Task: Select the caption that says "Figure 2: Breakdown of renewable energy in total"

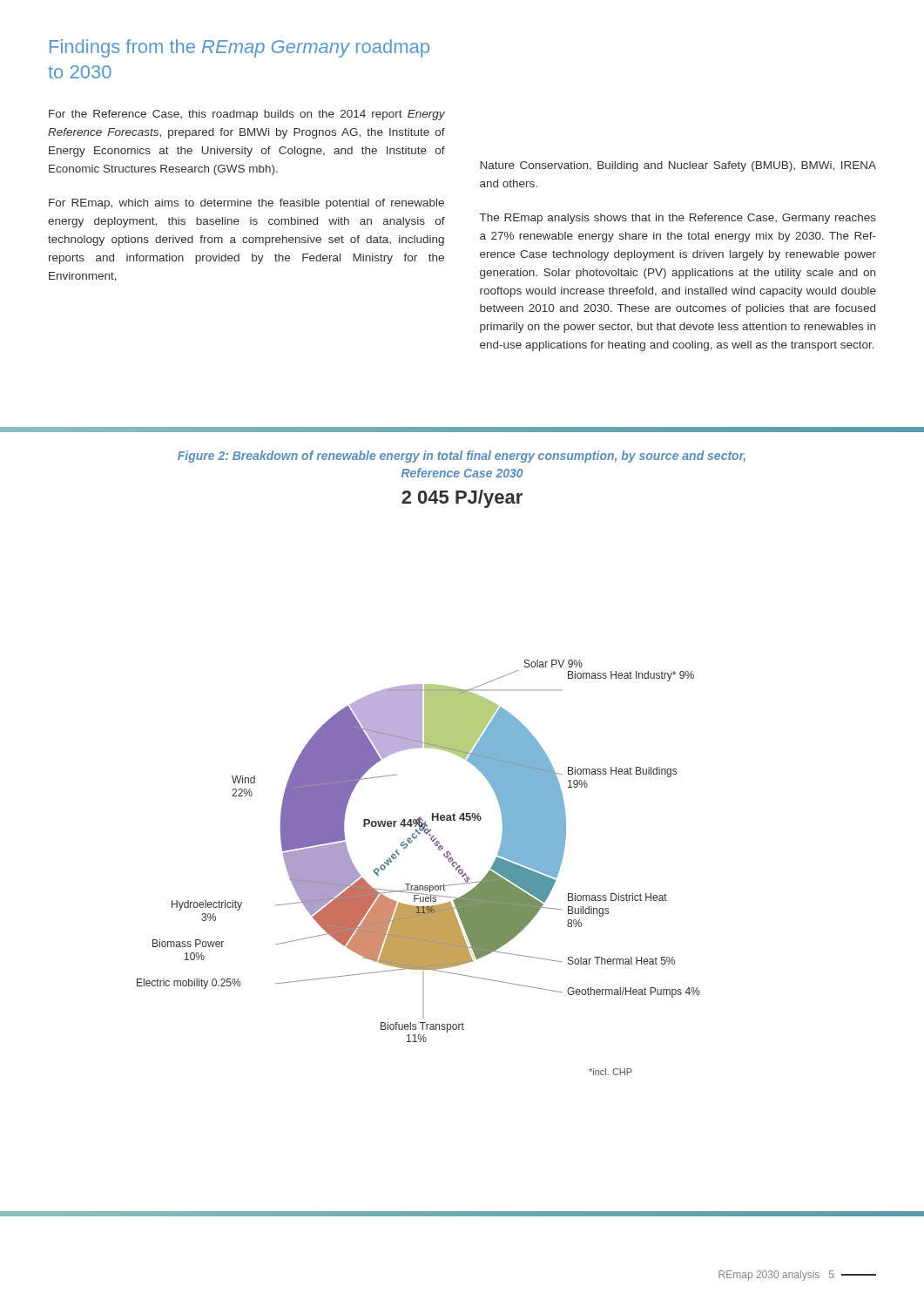Action: [x=462, y=464]
